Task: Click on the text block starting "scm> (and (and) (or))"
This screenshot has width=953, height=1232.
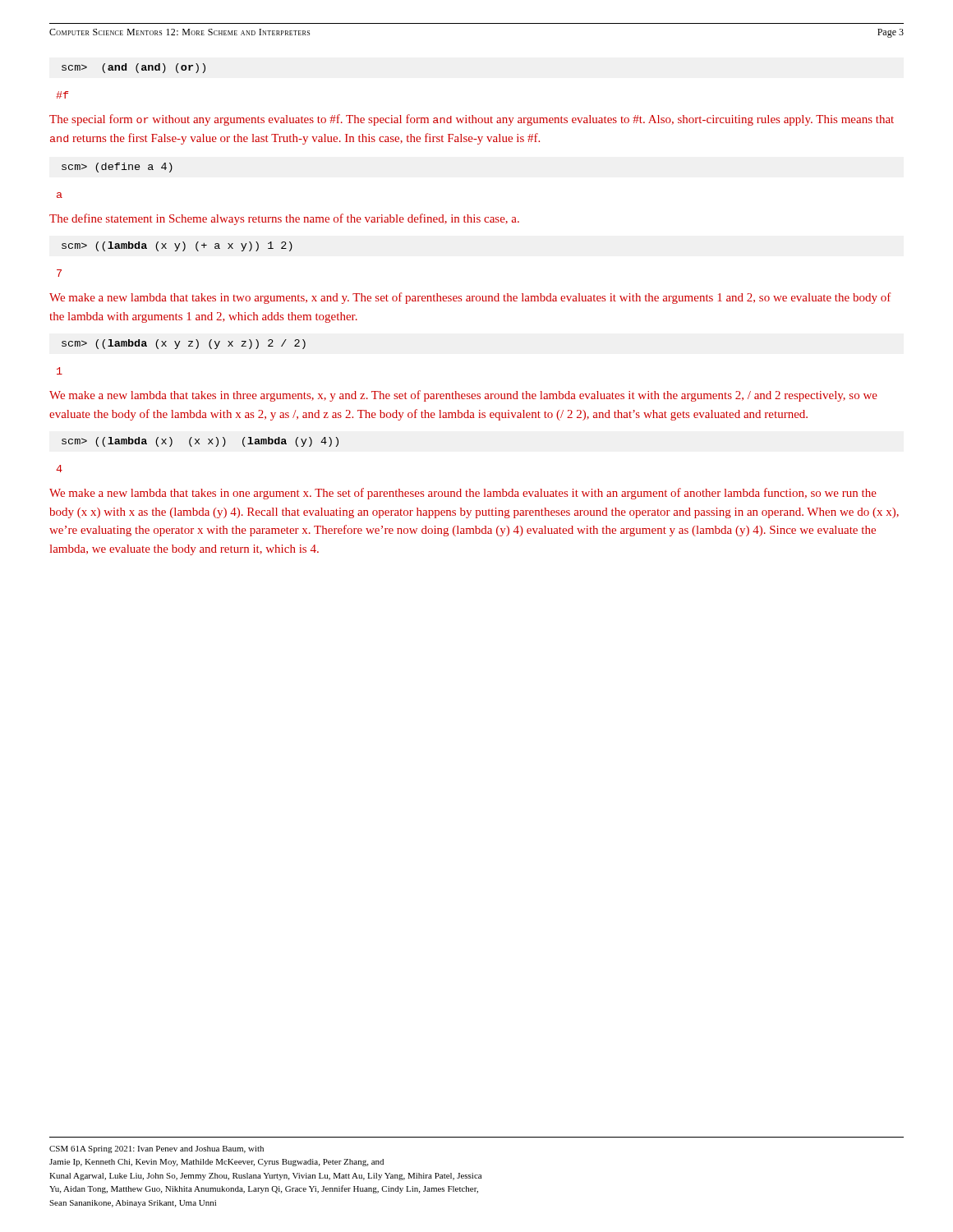Action: point(134,68)
